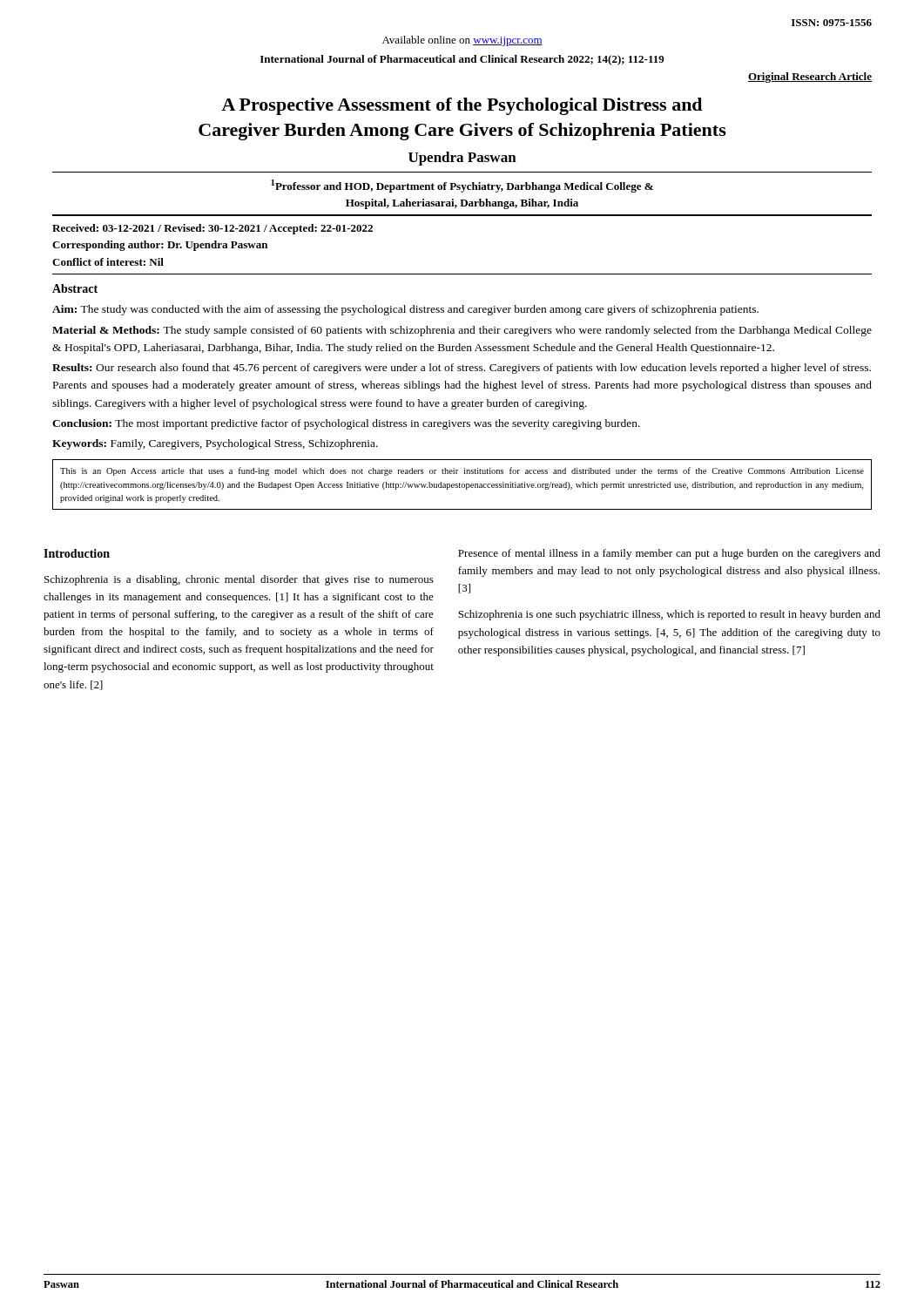Viewport: 924px width, 1307px height.
Task: Select the passage starting "Upendra Paswan"
Action: (x=462, y=157)
